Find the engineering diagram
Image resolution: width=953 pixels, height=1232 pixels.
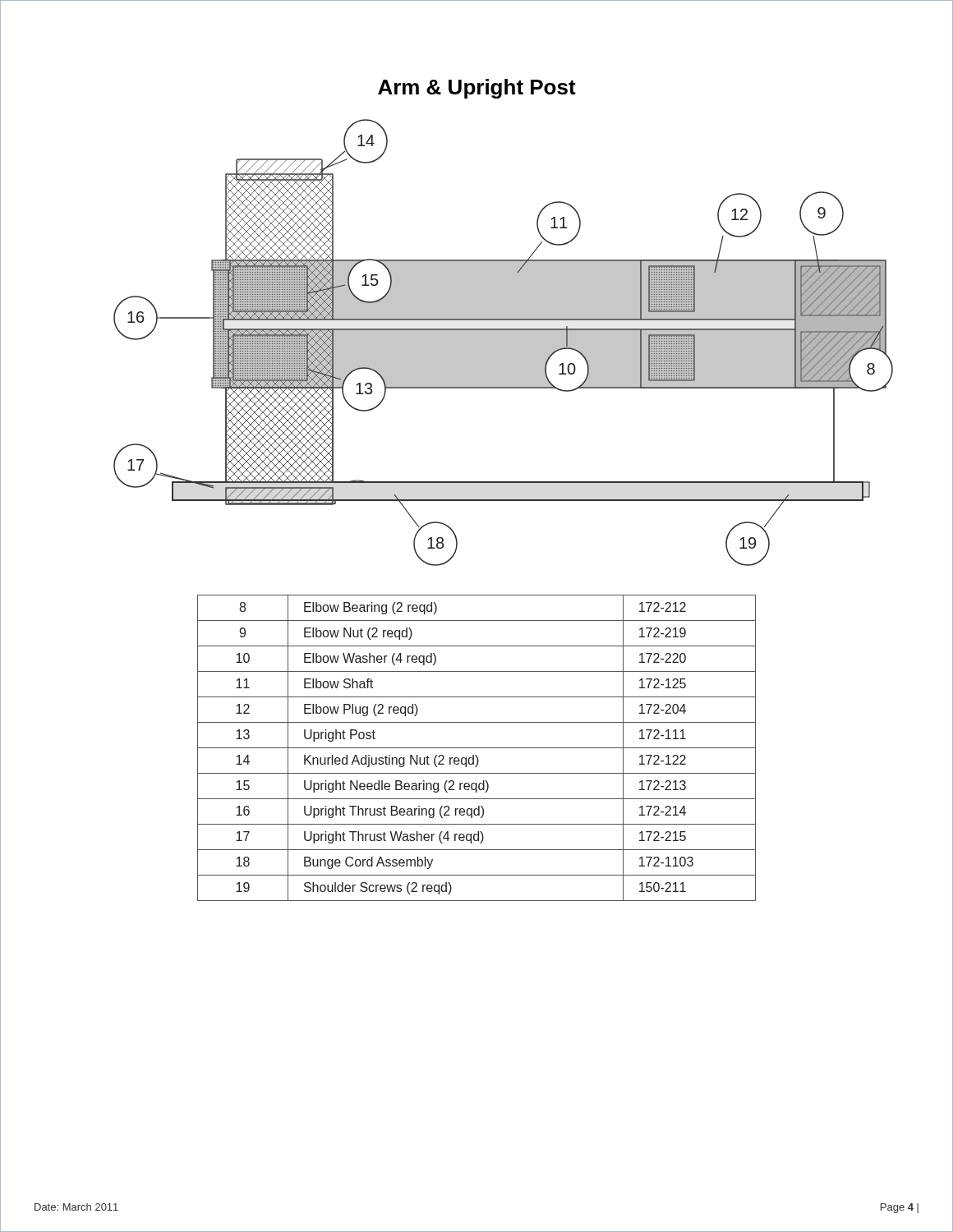[x=476, y=338]
